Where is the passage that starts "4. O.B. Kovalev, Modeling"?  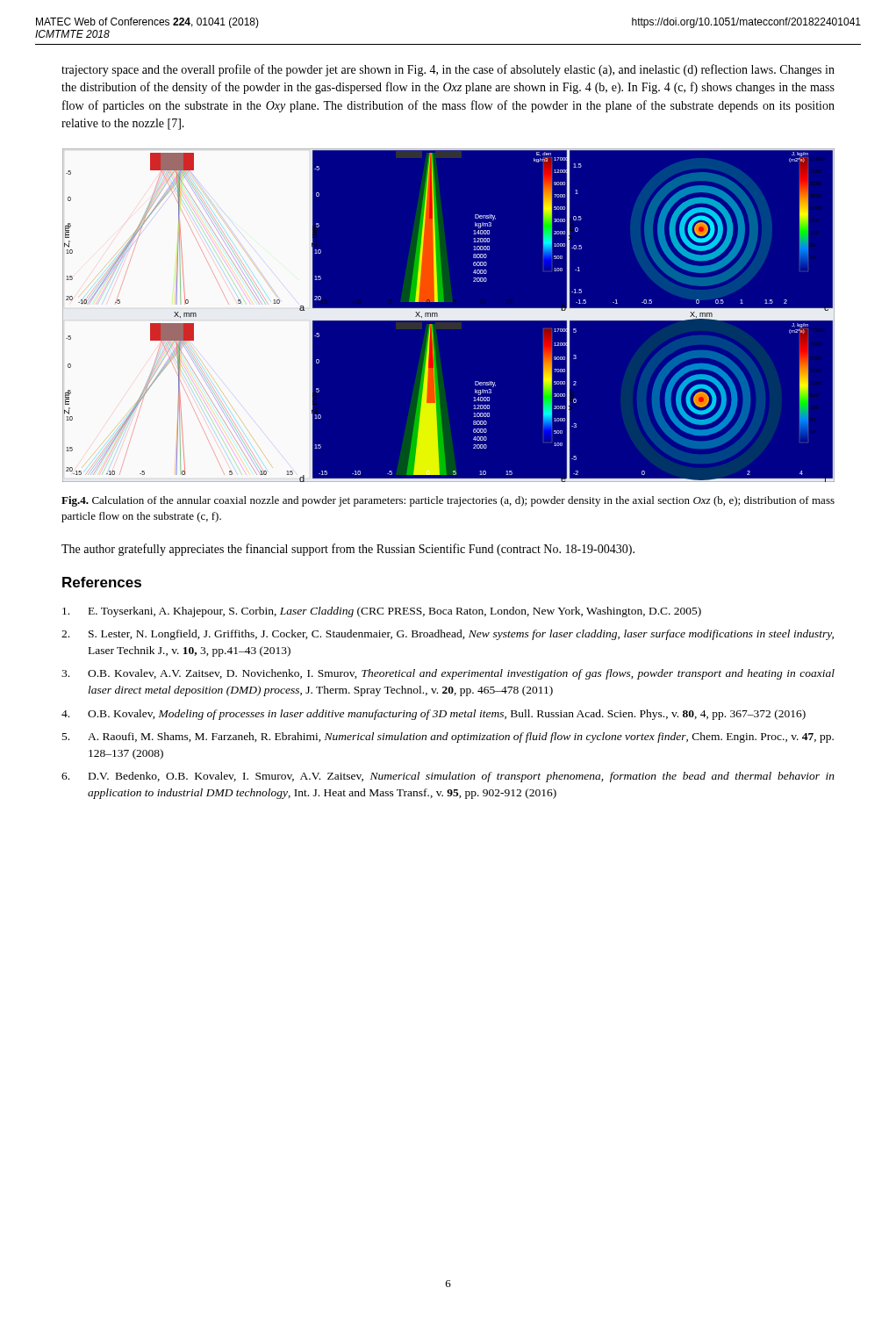[x=448, y=713]
